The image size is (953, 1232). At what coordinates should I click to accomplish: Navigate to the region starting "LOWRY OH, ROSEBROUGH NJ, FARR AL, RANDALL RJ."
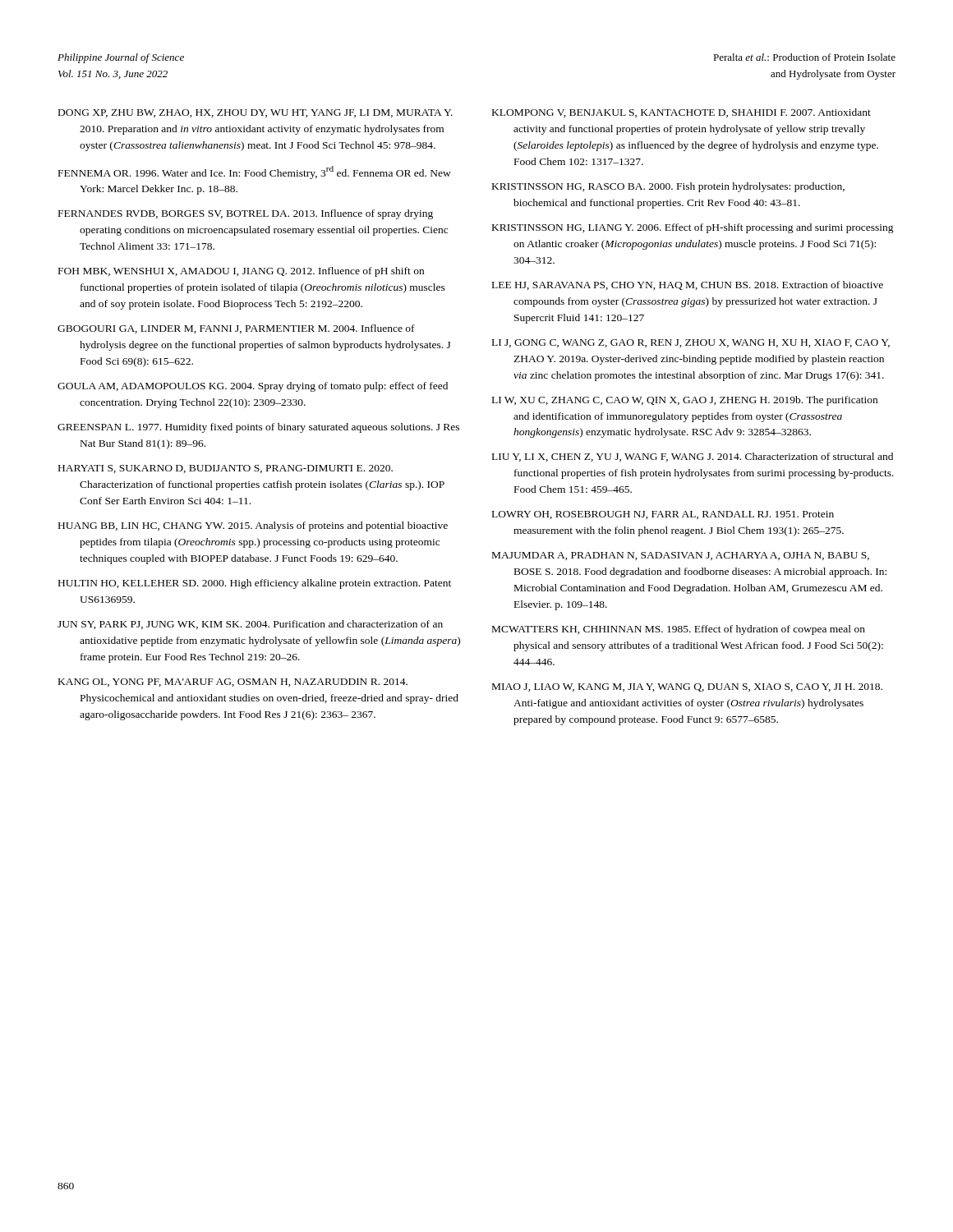(x=668, y=522)
